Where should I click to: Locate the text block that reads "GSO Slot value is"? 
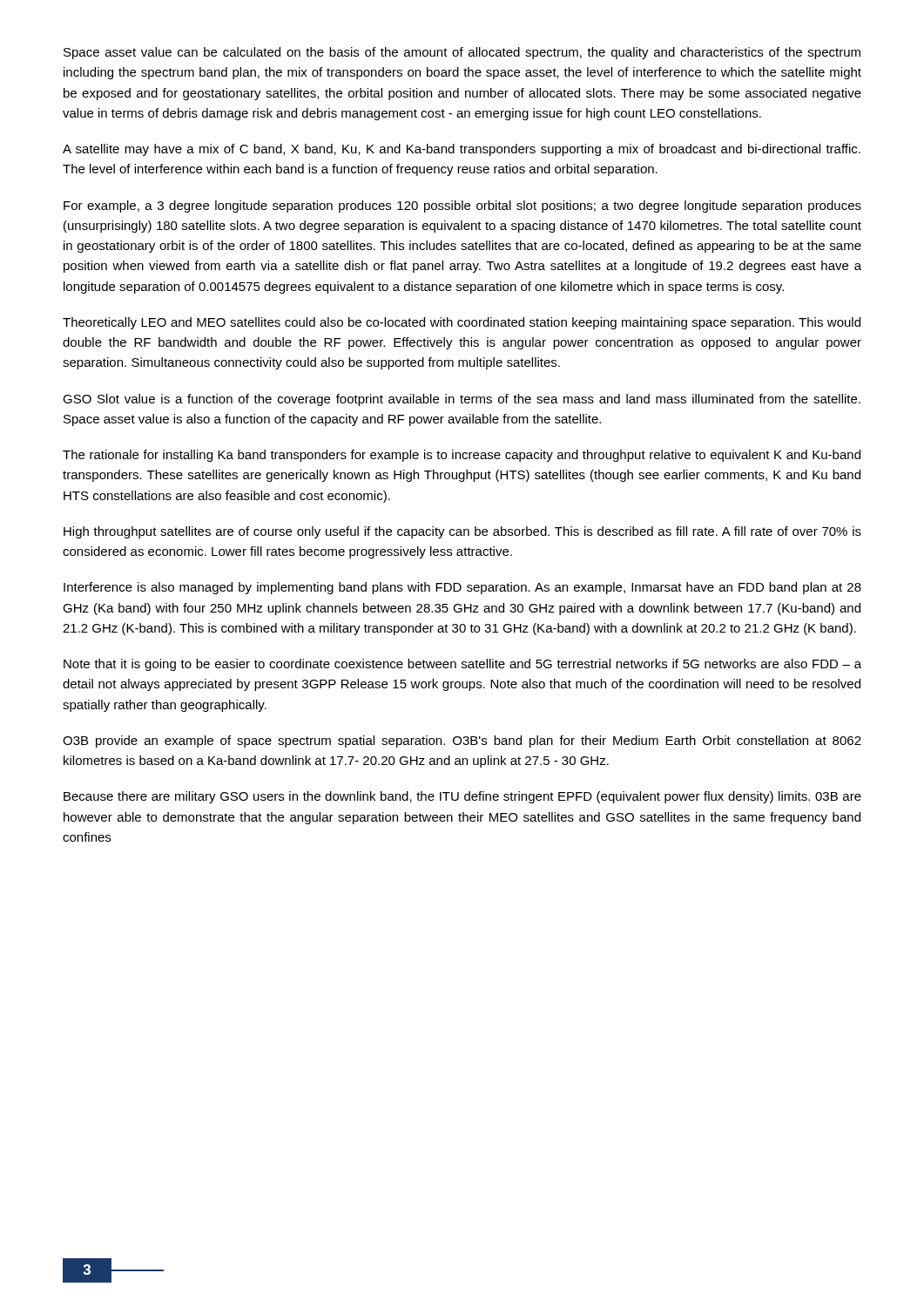click(462, 408)
